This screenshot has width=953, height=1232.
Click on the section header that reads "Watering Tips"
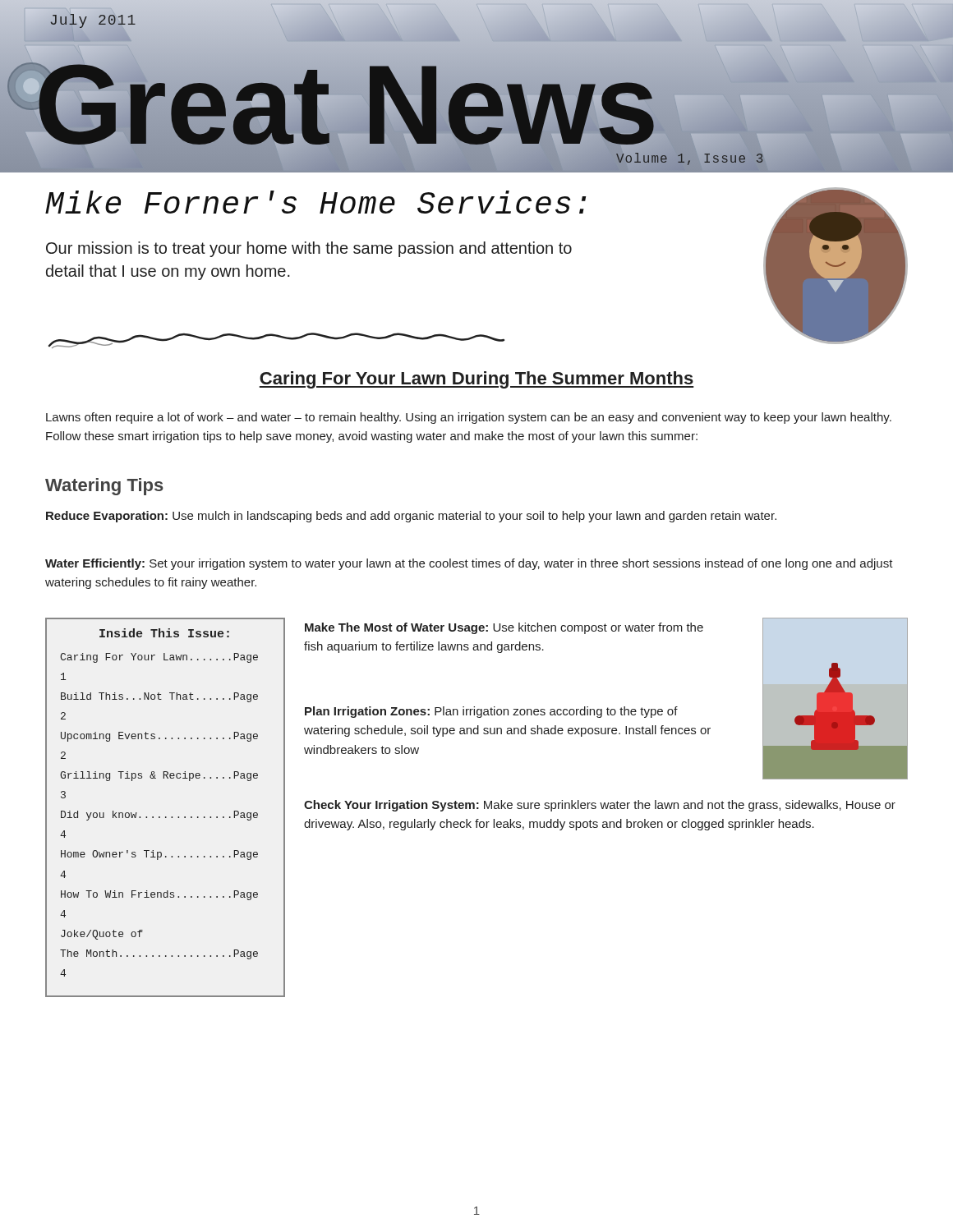pos(104,485)
